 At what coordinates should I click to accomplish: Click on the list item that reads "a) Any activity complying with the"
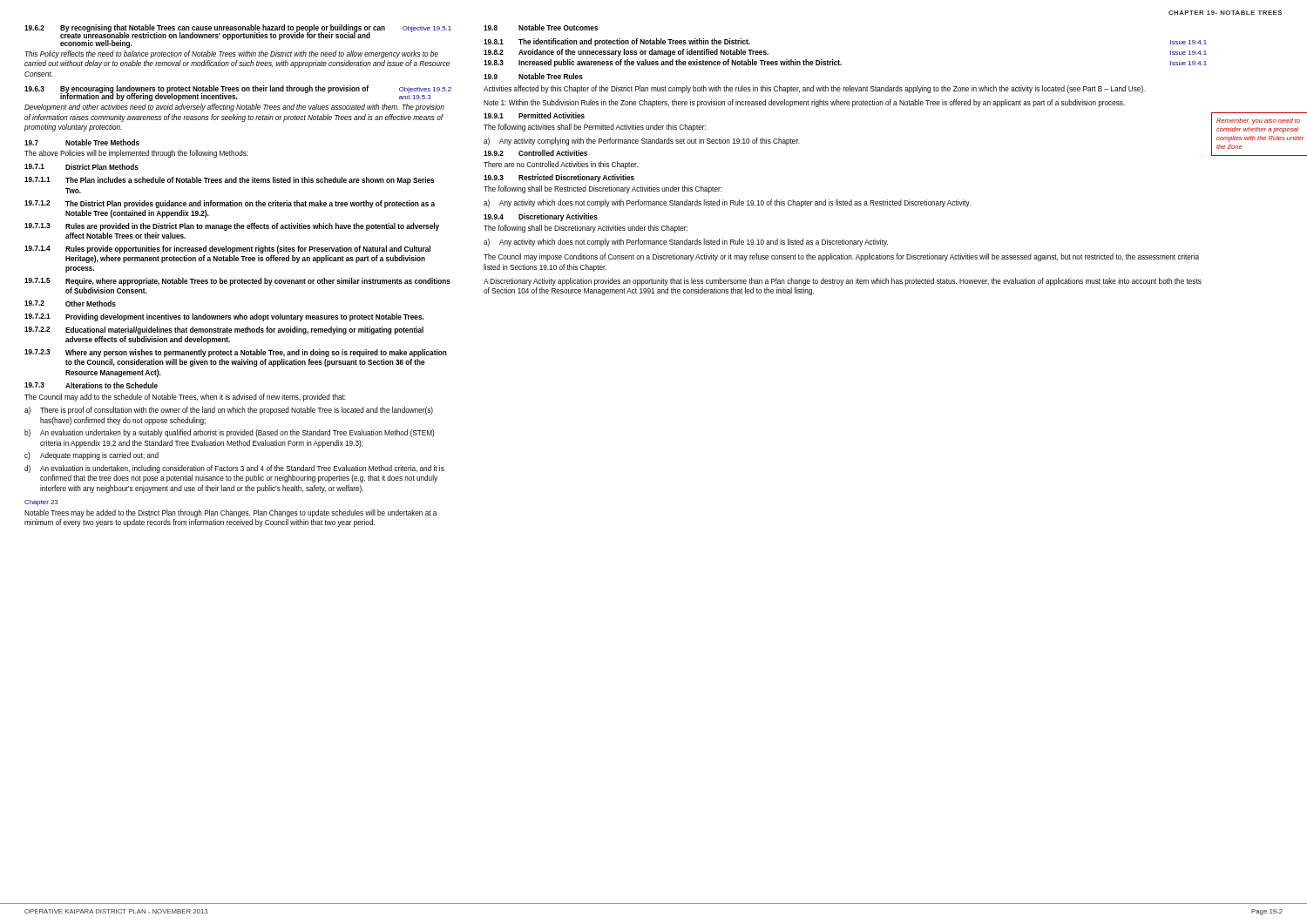tap(642, 142)
